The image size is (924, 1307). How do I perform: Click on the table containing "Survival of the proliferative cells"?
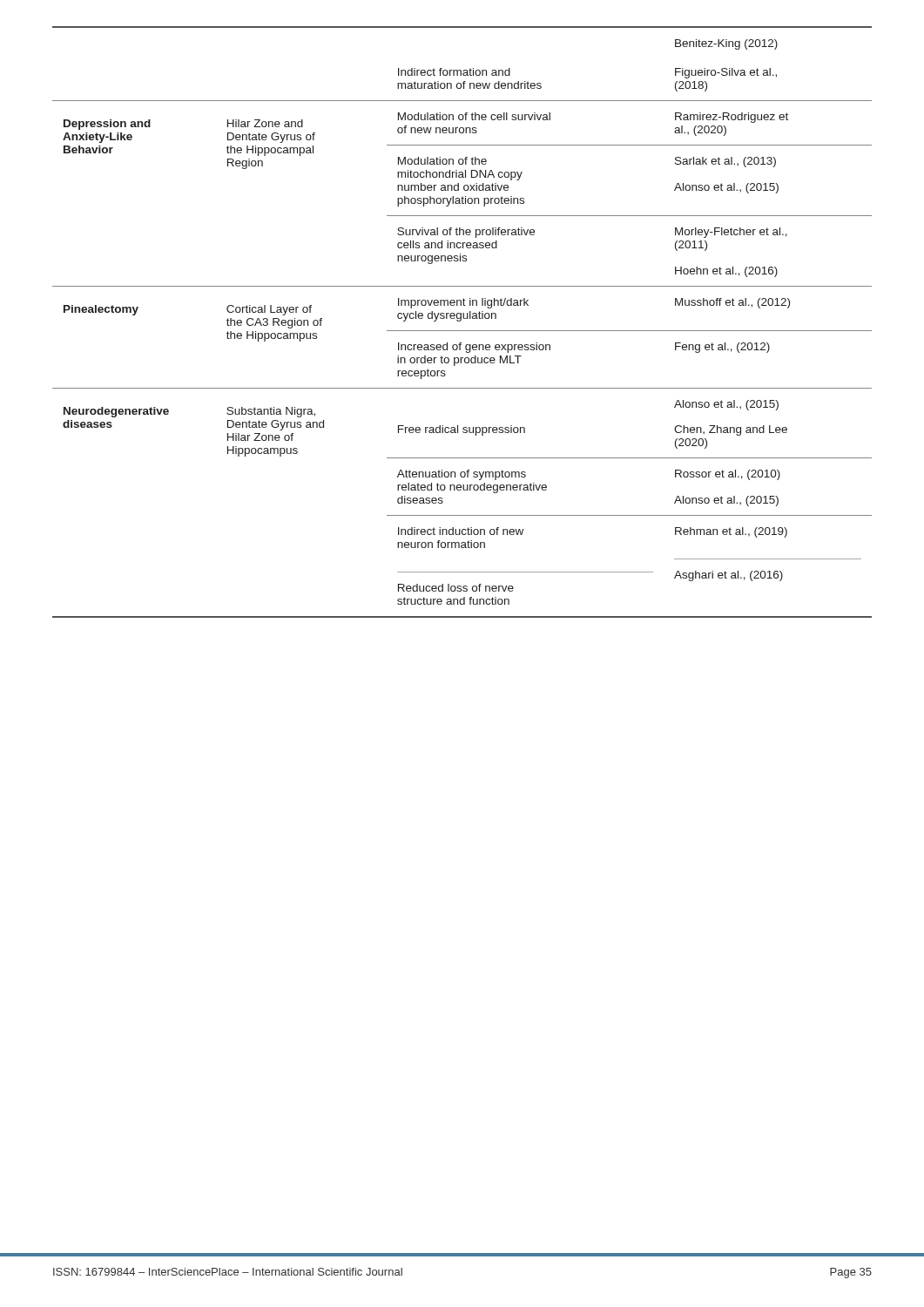click(462, 322)
